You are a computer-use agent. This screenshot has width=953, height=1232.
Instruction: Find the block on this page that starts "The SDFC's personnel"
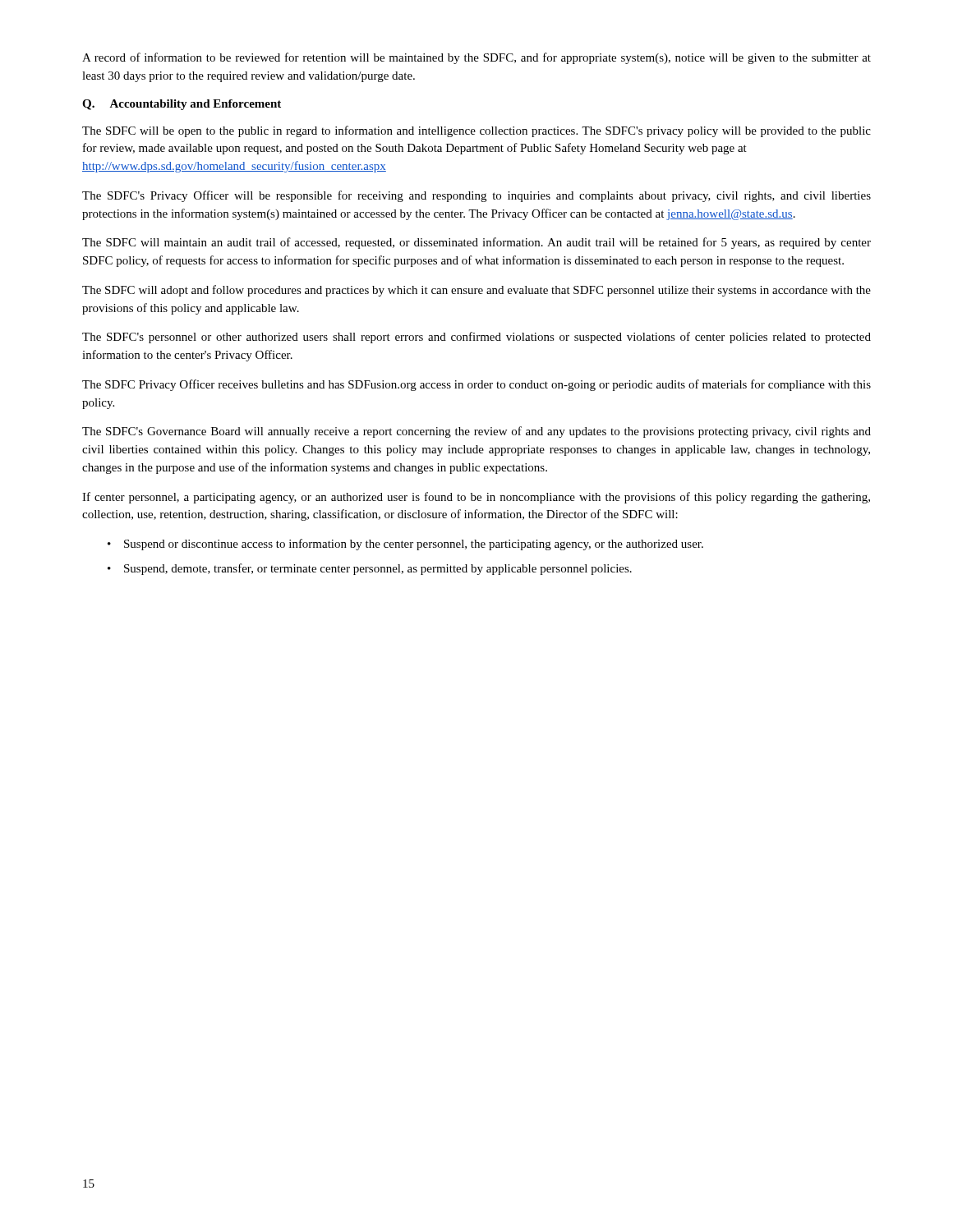476,347
